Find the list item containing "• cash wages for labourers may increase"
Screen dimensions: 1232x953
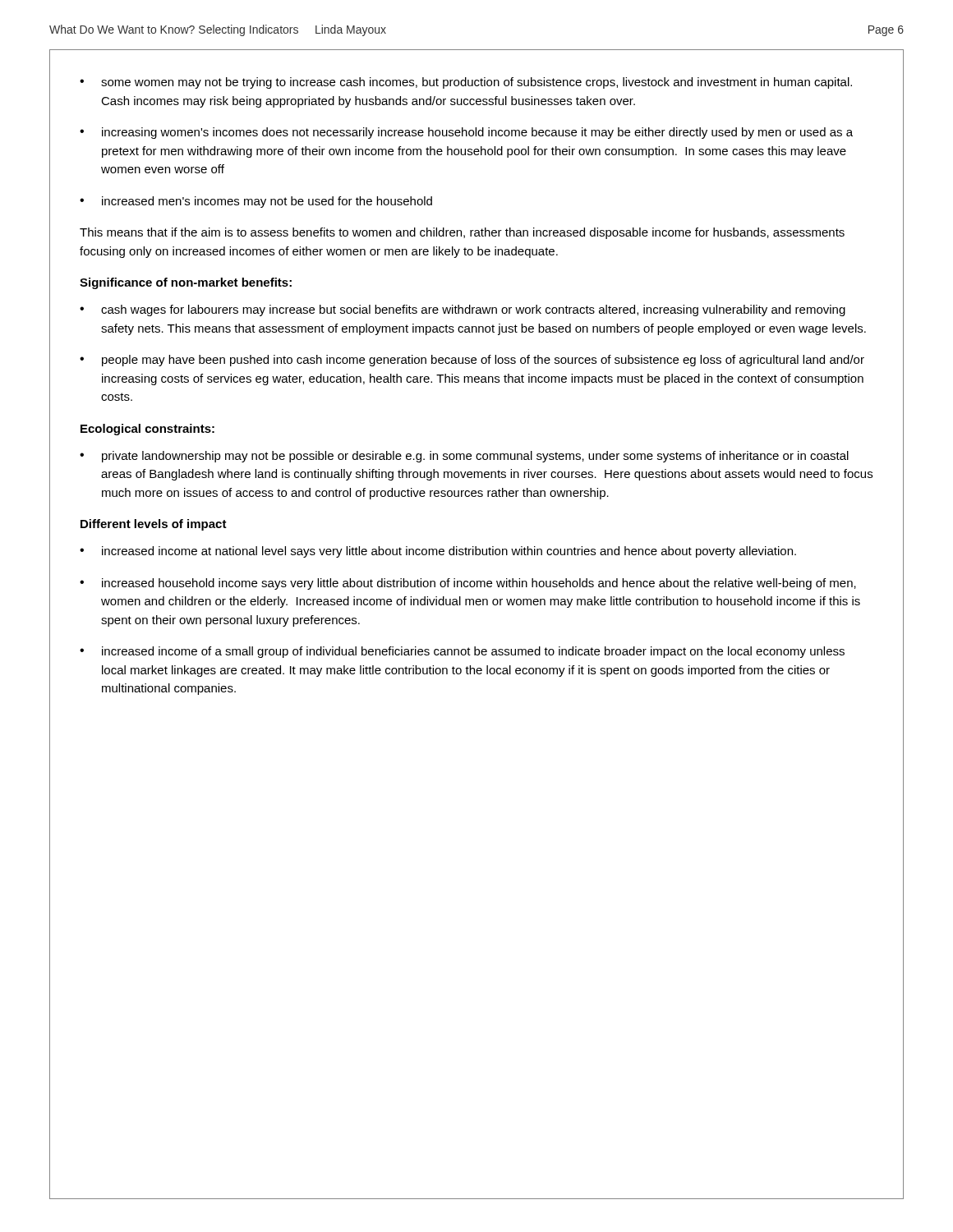(x=476, y=319)
